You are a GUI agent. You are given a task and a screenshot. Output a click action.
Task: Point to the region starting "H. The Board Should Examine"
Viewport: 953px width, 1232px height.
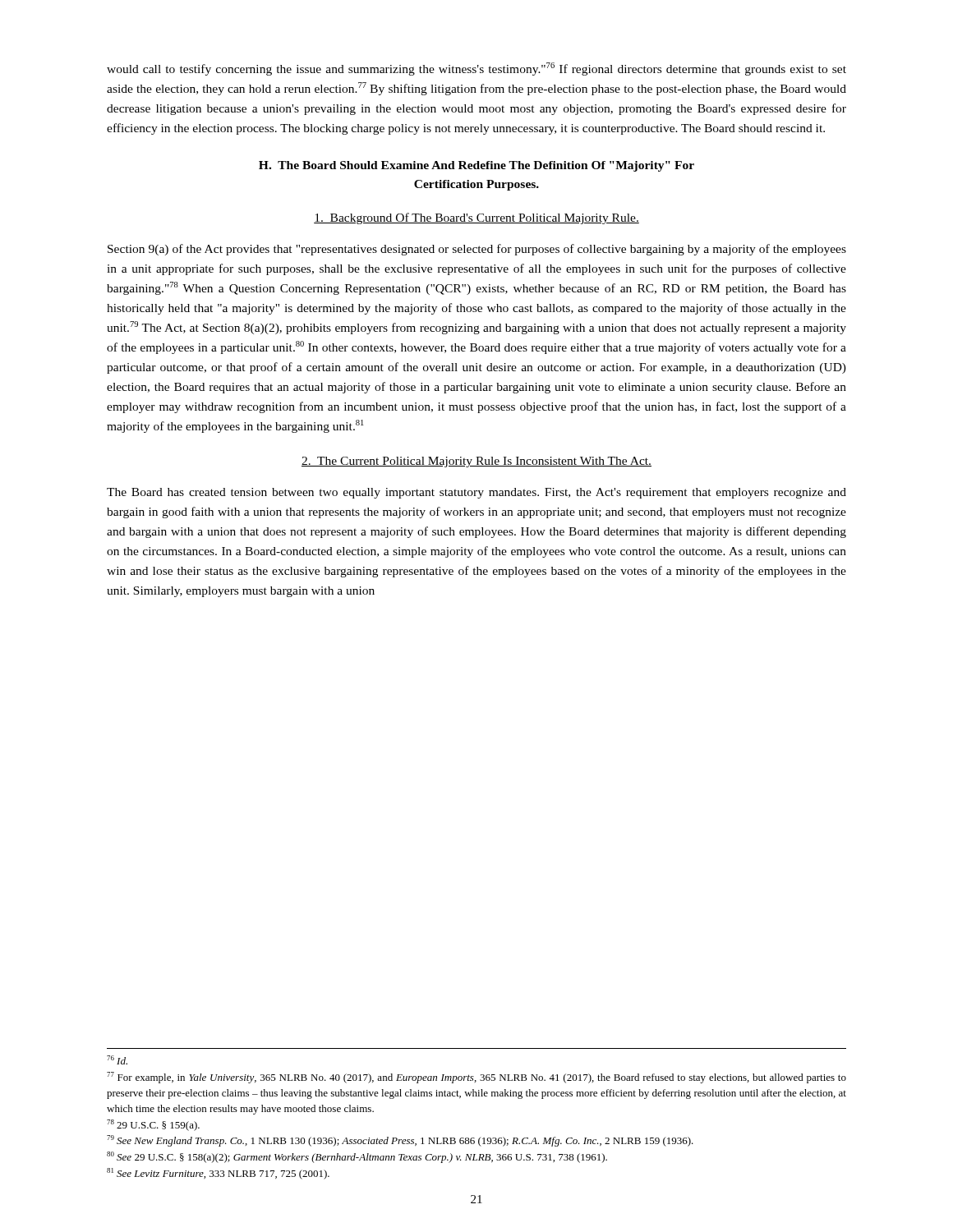pyautogui.click(x=476, y=174)
